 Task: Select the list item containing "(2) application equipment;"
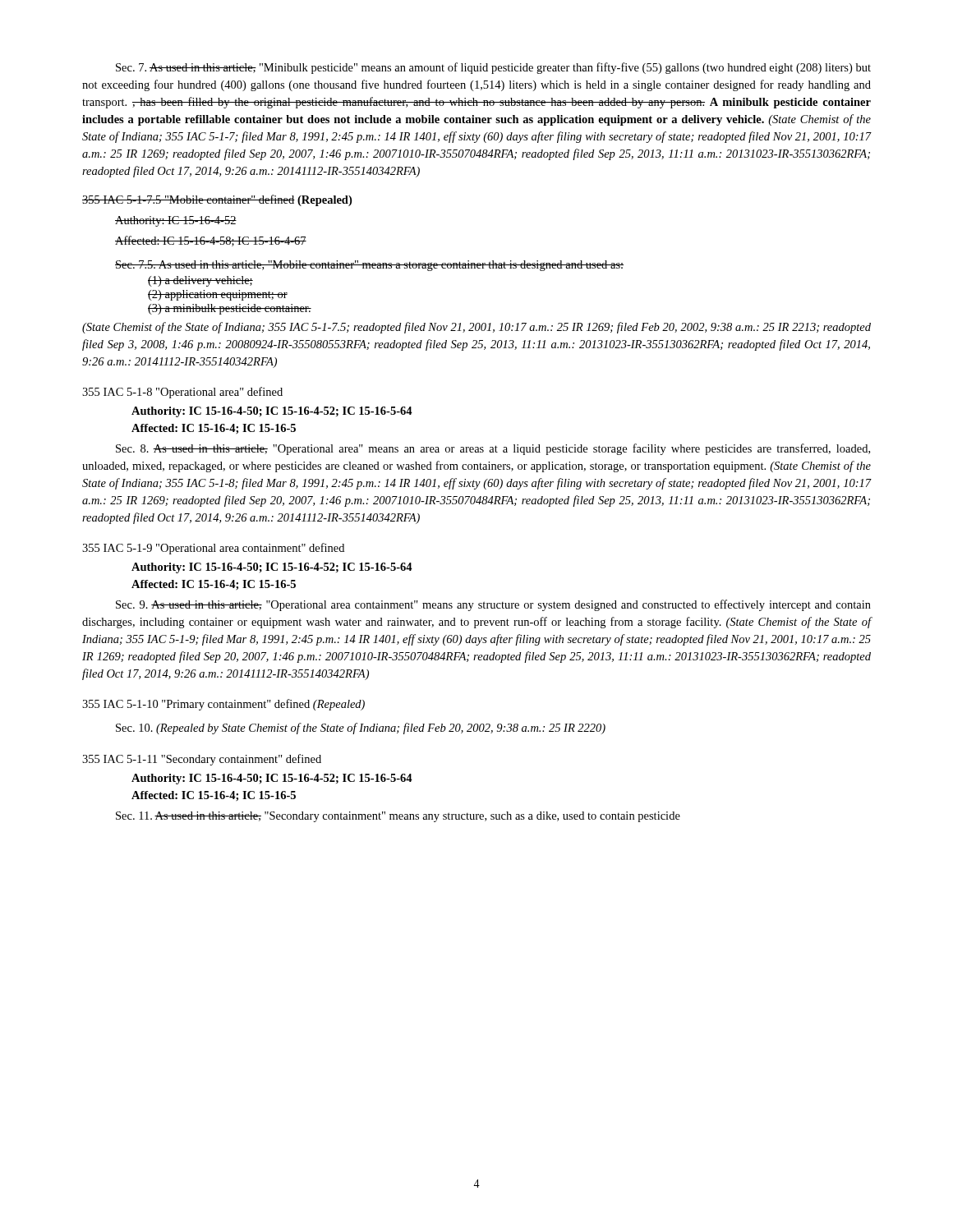[218, 294]
